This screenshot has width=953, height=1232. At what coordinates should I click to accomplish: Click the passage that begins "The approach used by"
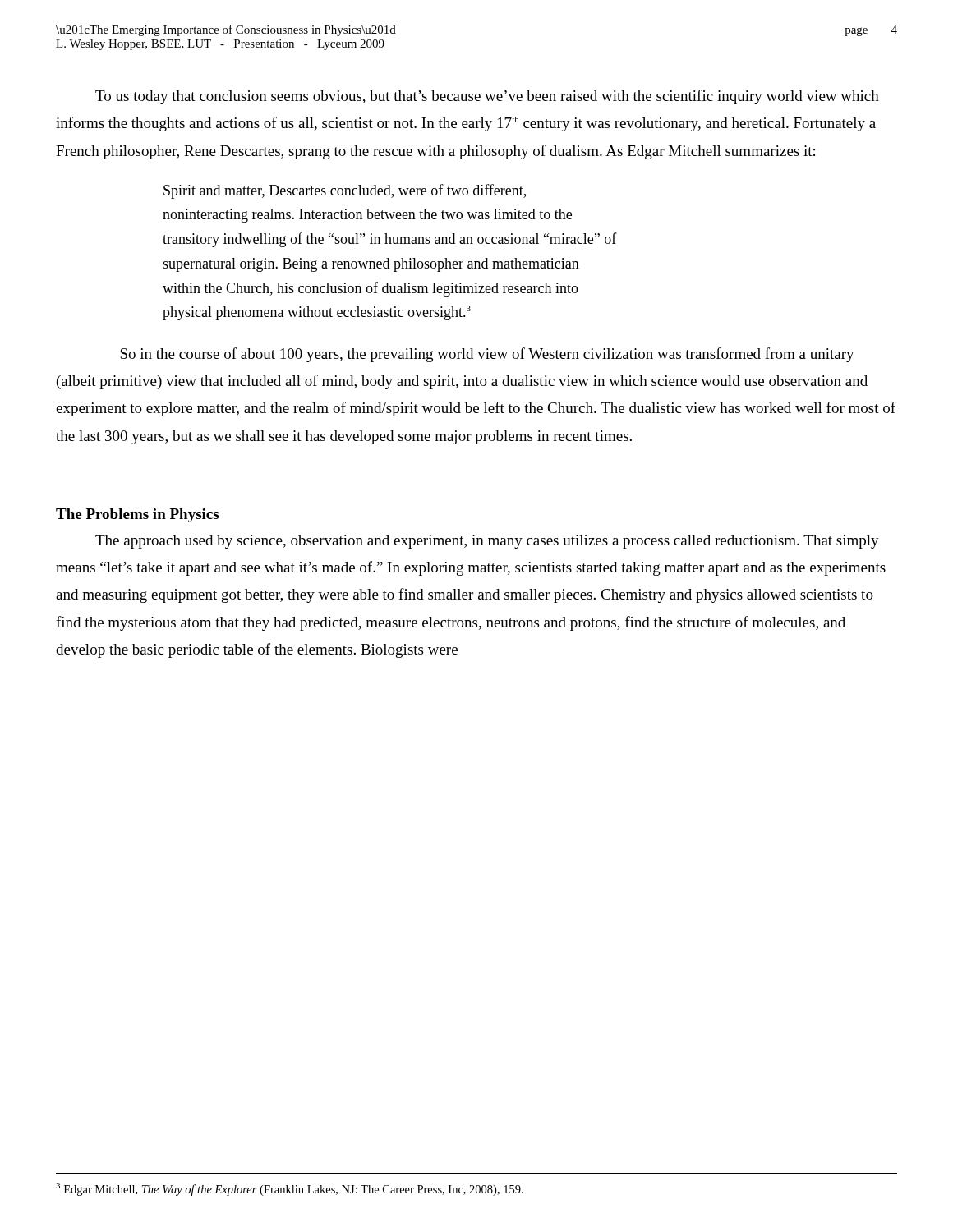[x=476, y=595]
